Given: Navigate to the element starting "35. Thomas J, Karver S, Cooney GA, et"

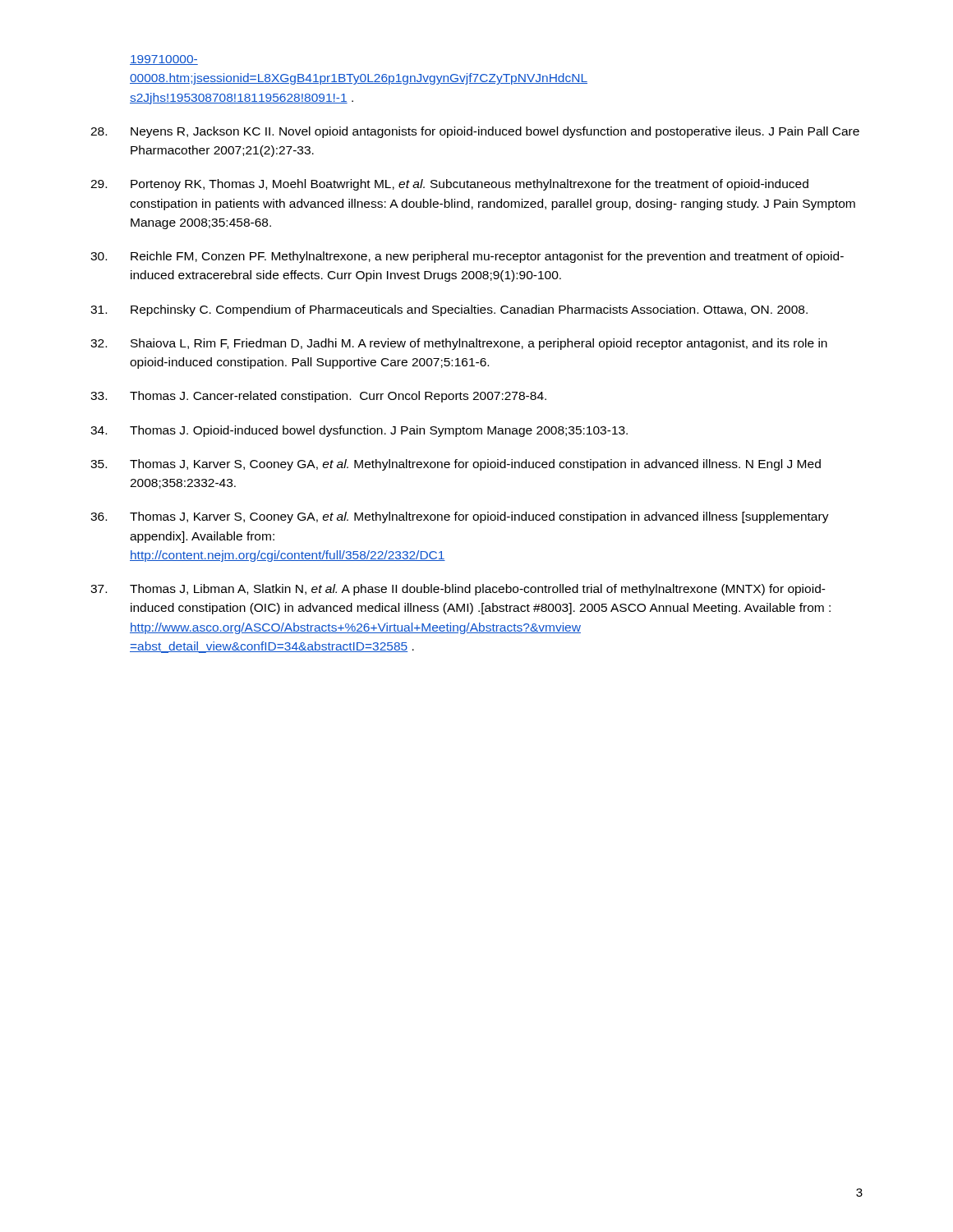Looking at the screenshot, I should [x=476, y=473].
